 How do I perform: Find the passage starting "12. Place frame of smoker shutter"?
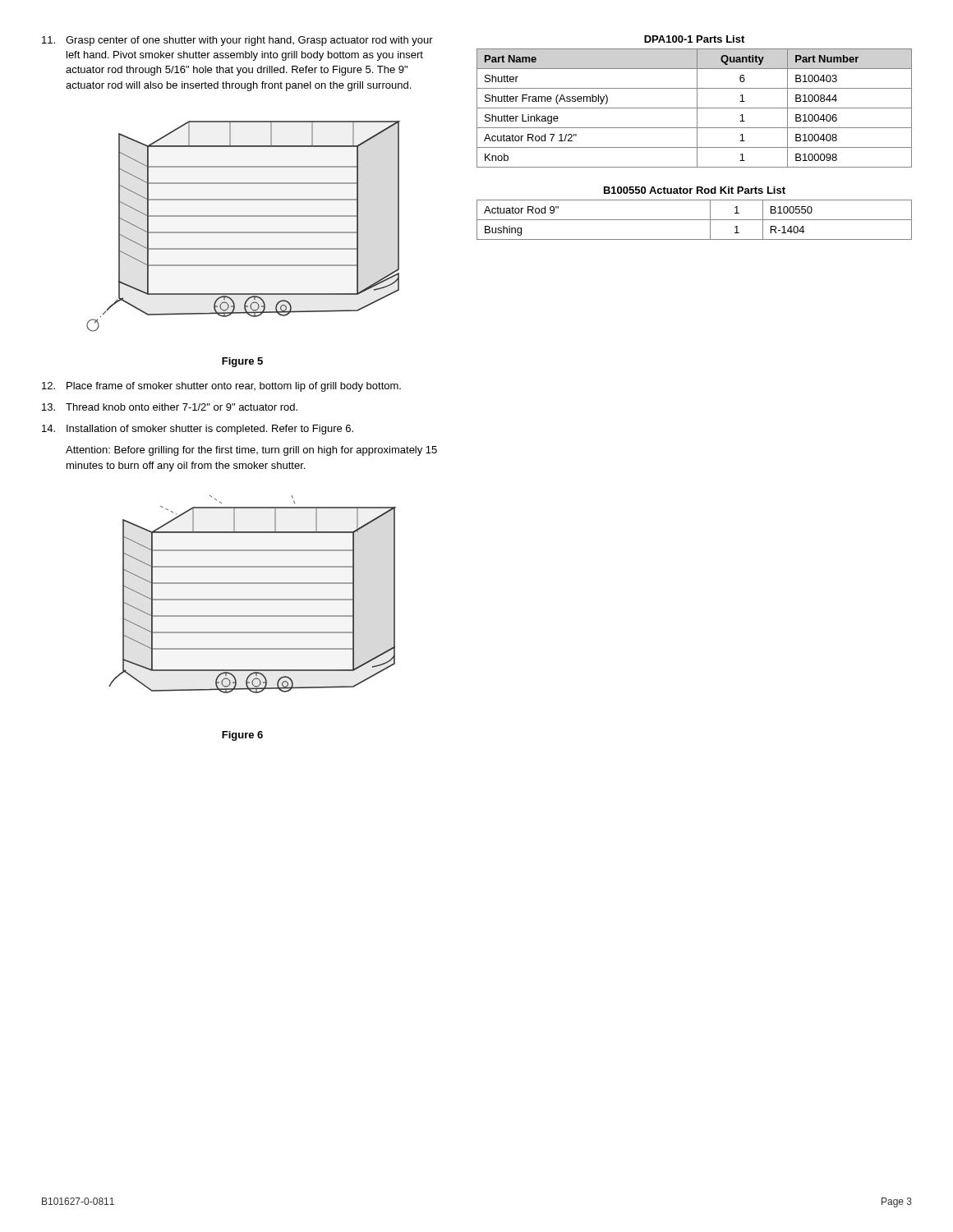[x=242, y=386]
